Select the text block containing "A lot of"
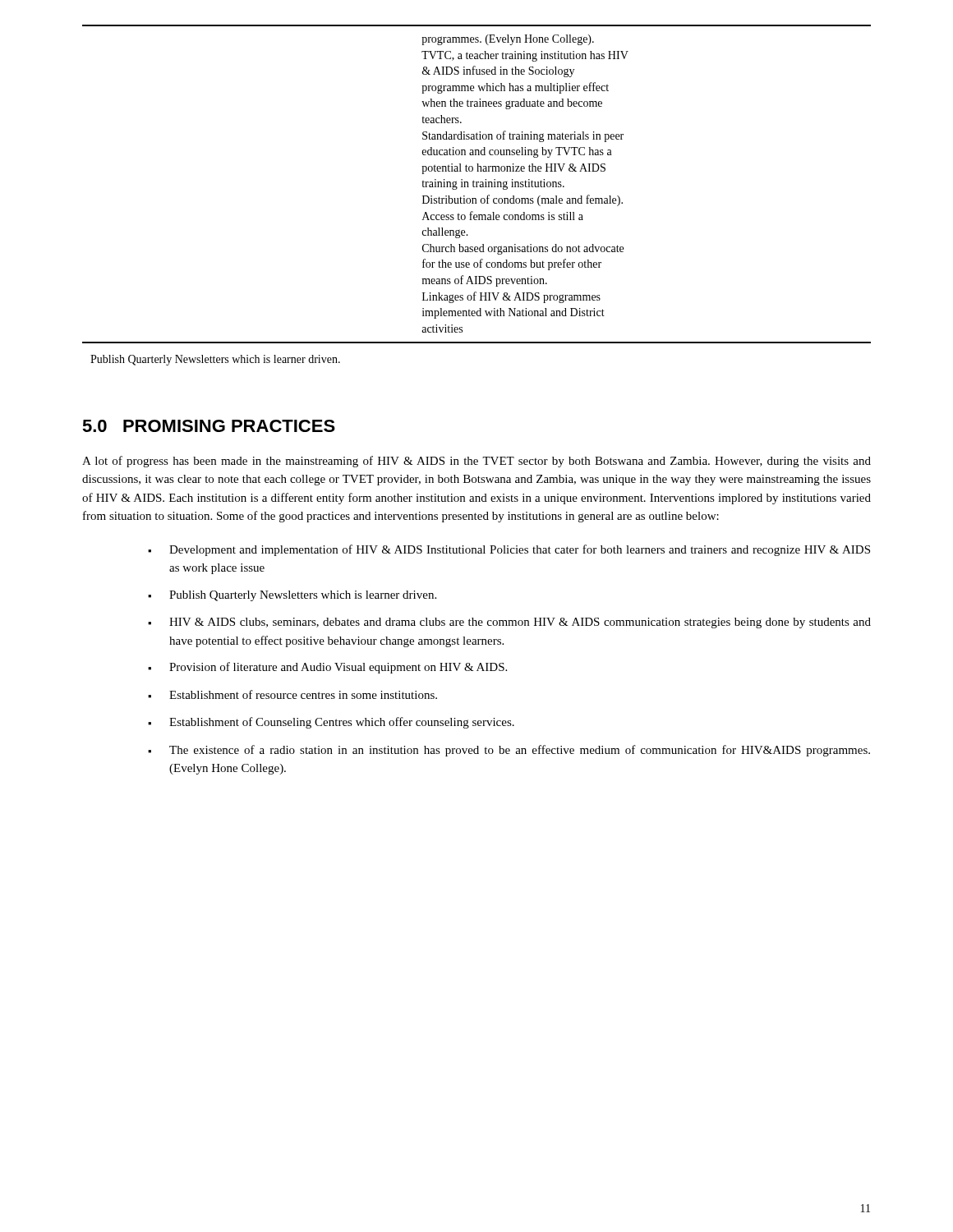 click(476, 488)
